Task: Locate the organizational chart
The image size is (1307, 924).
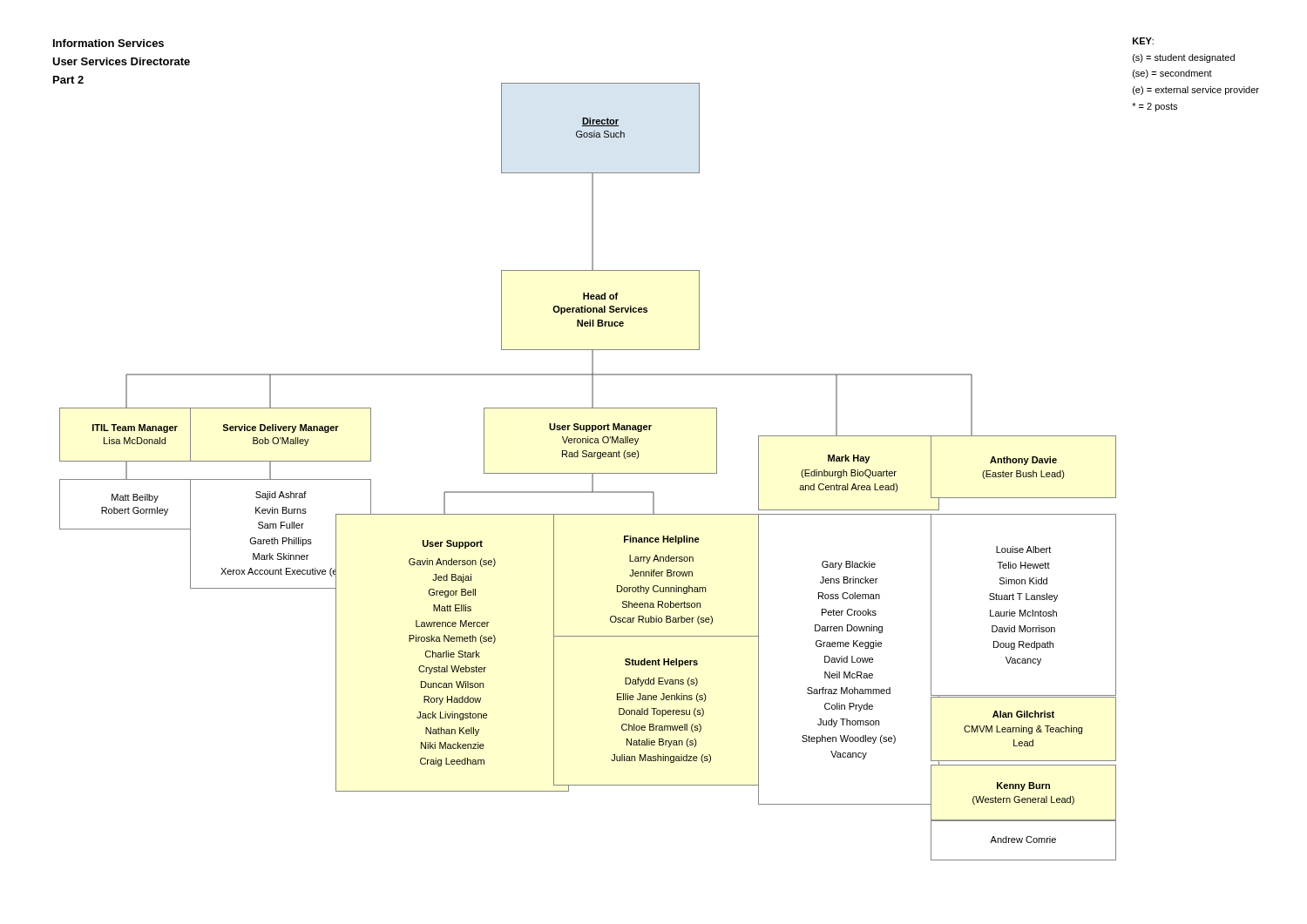Action: pyautogui.click(x=654, y=462)
